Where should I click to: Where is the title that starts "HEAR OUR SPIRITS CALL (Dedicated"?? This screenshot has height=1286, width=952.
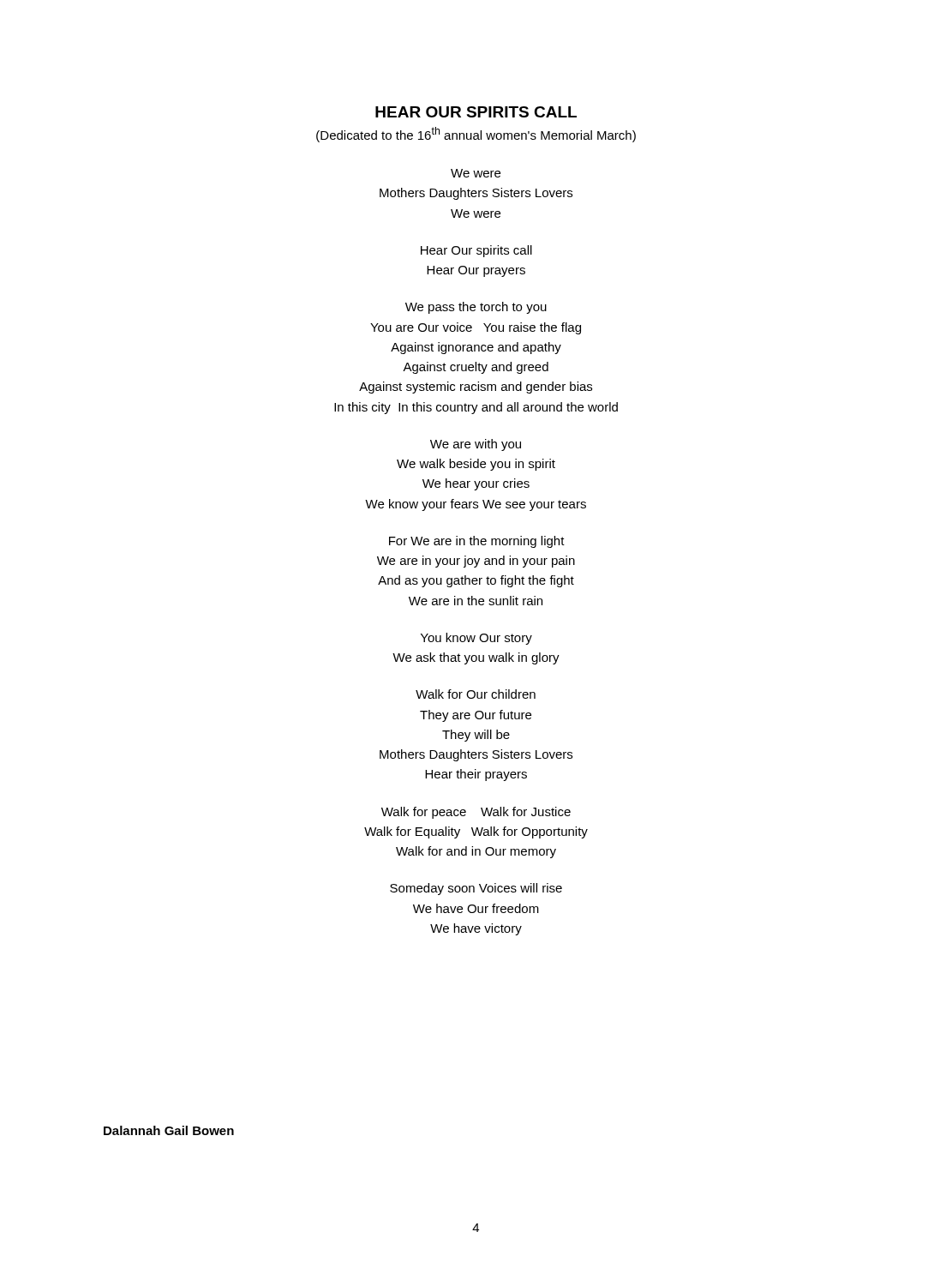click(x=476, y=123)
